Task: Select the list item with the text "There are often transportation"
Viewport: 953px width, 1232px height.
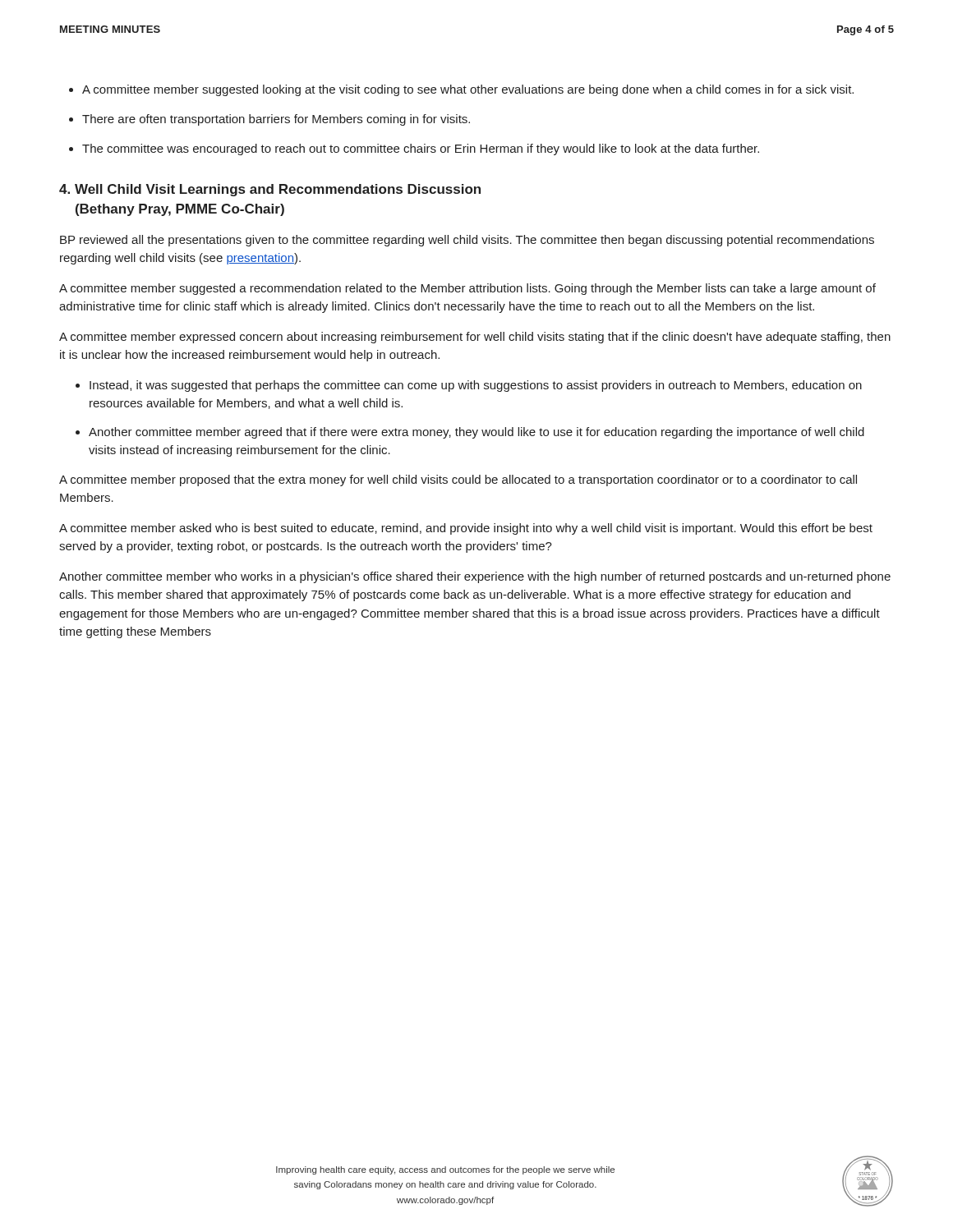Action: tap(277, 118)
